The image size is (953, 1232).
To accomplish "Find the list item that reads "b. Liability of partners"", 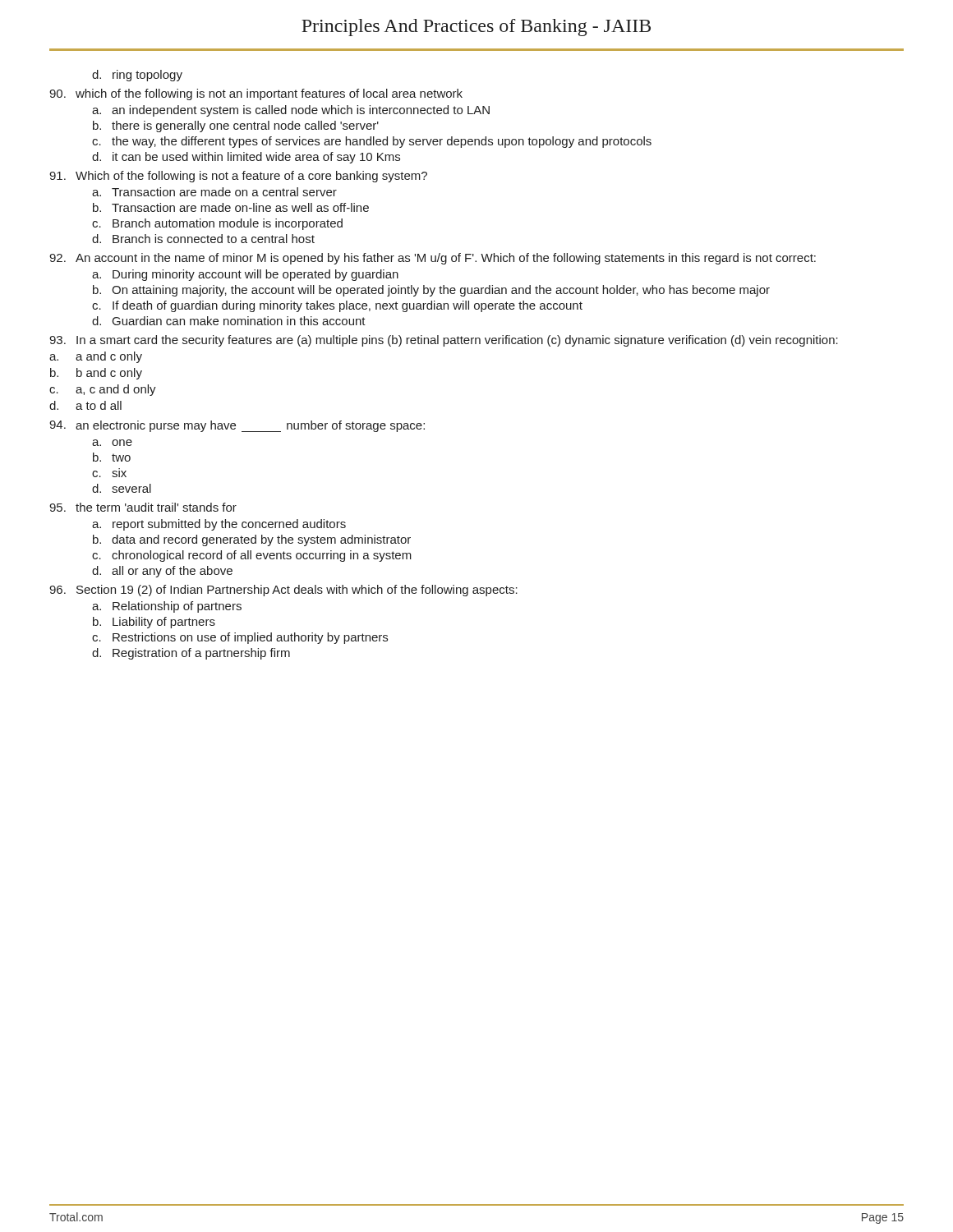I will click(x=154, y=623).
